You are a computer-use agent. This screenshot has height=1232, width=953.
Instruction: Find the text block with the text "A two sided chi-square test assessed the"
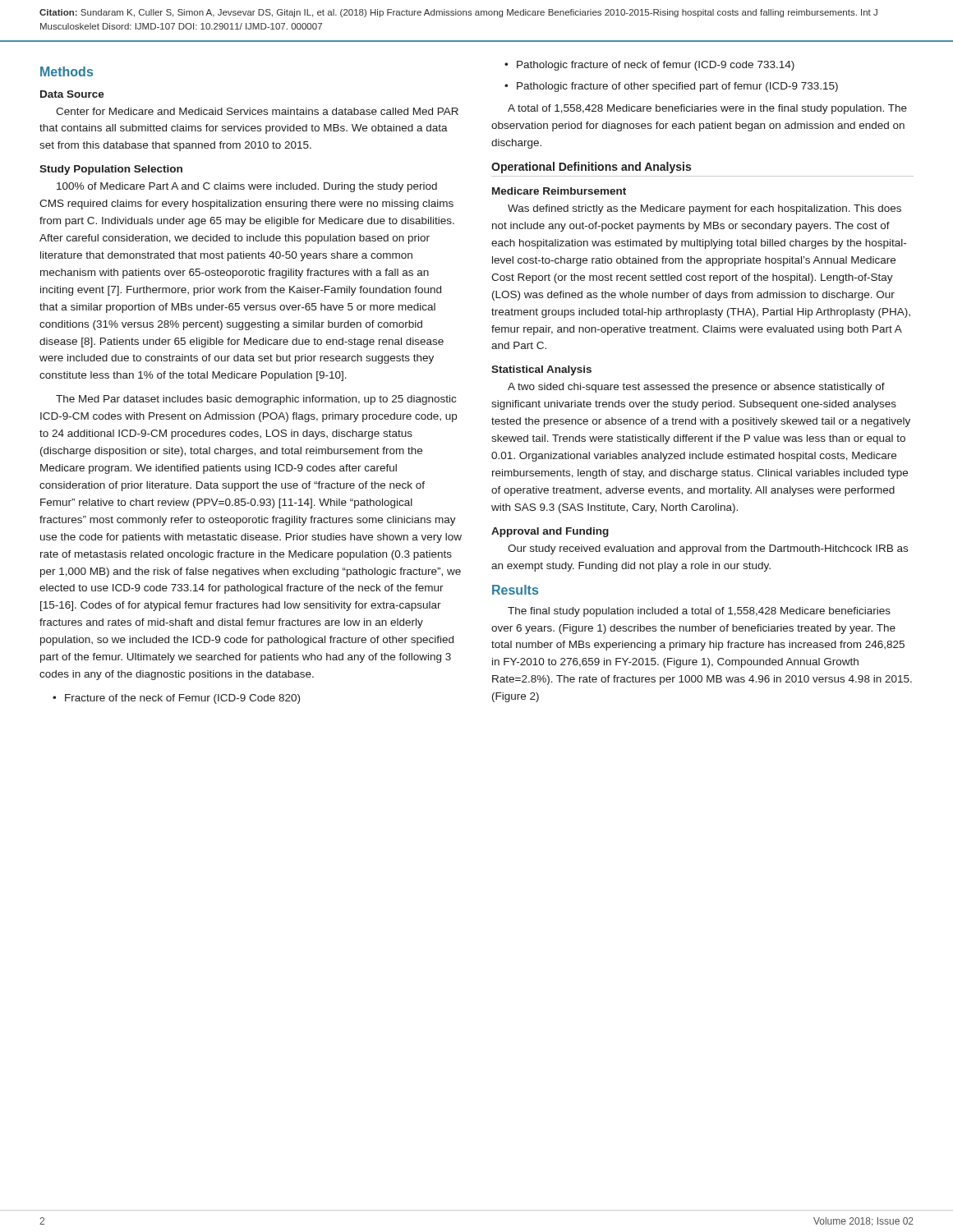click(x=702, y=448)
